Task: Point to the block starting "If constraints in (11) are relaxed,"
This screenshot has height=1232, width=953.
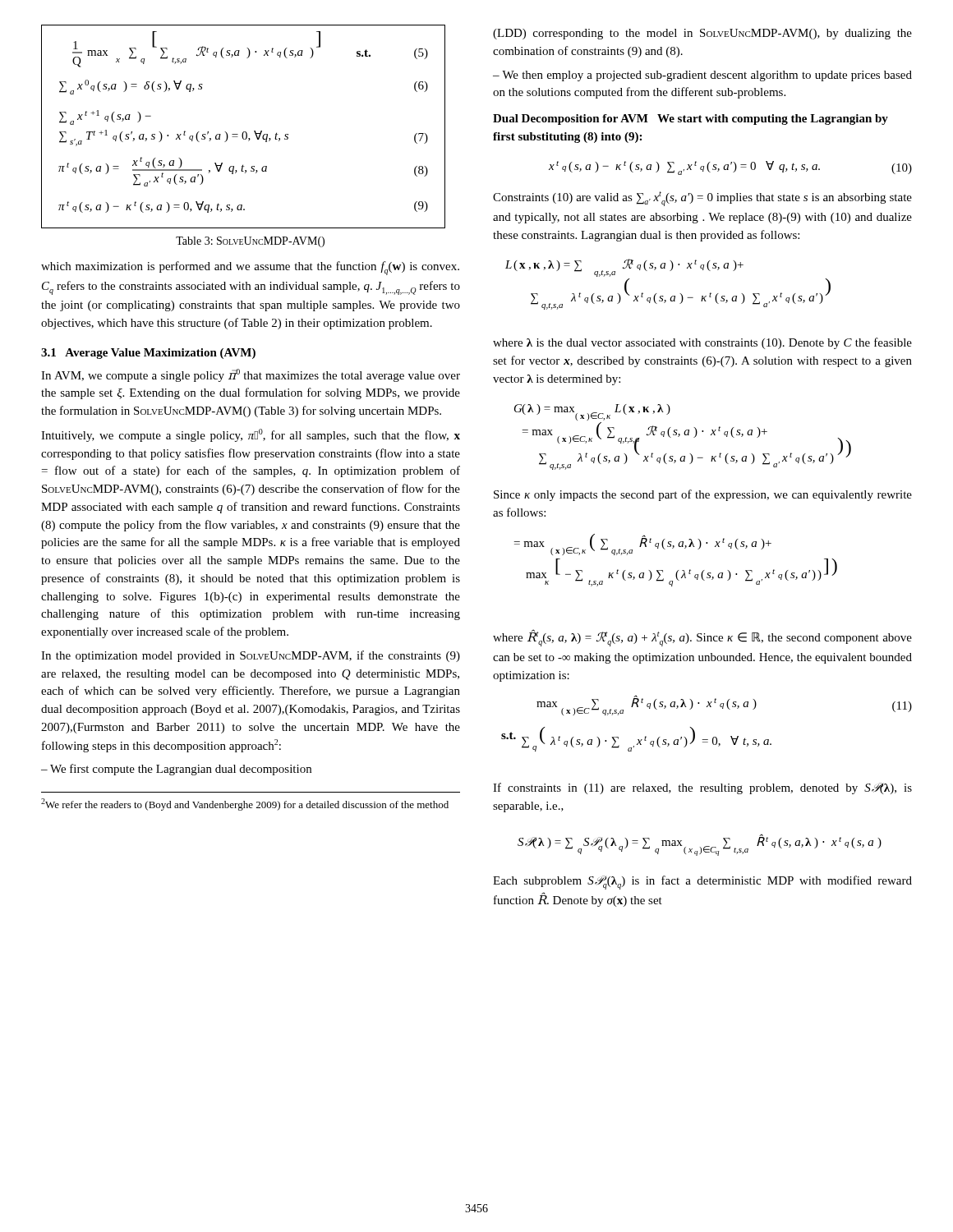Action: point(702,796)
